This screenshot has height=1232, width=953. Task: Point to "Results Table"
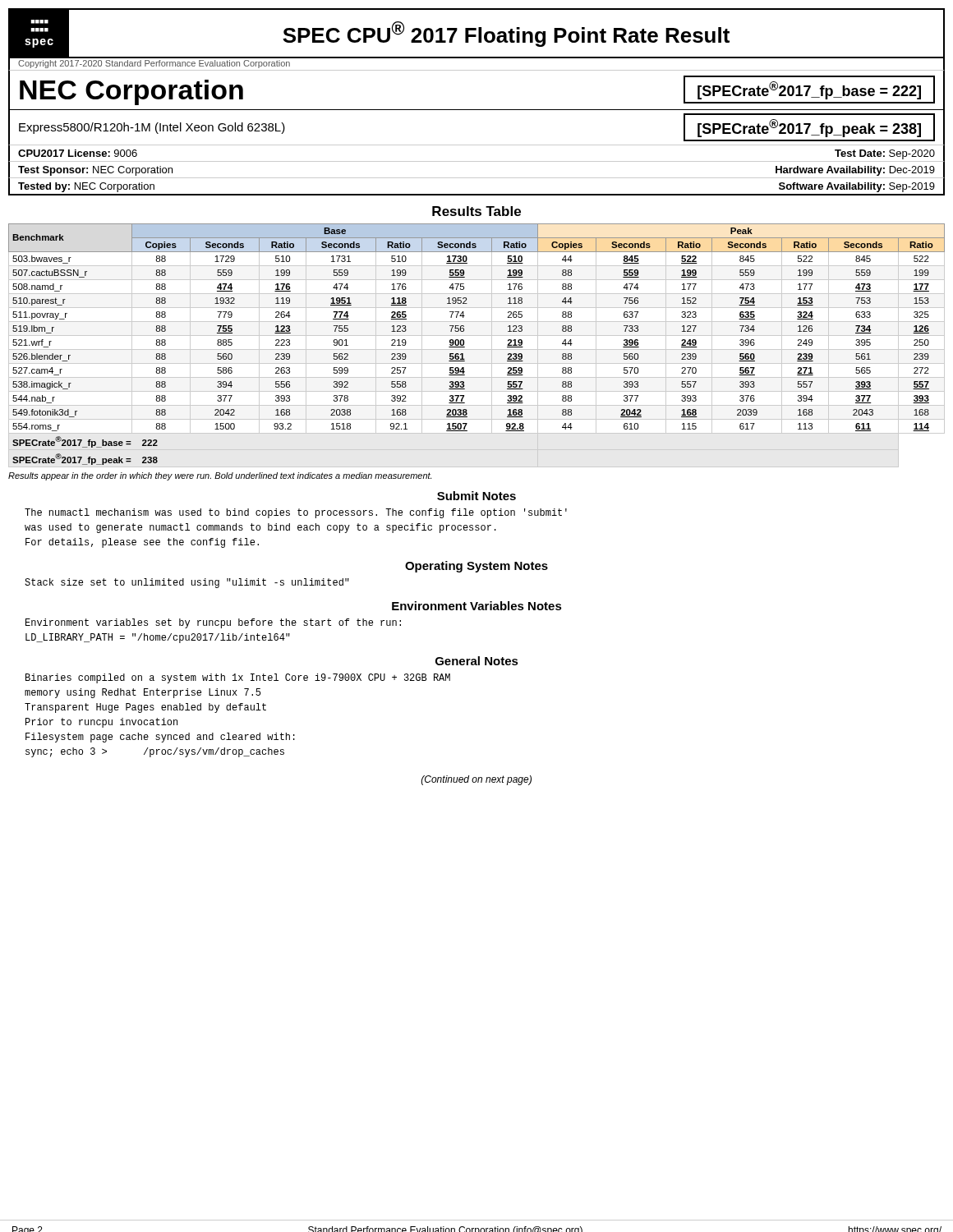point(476,211)
